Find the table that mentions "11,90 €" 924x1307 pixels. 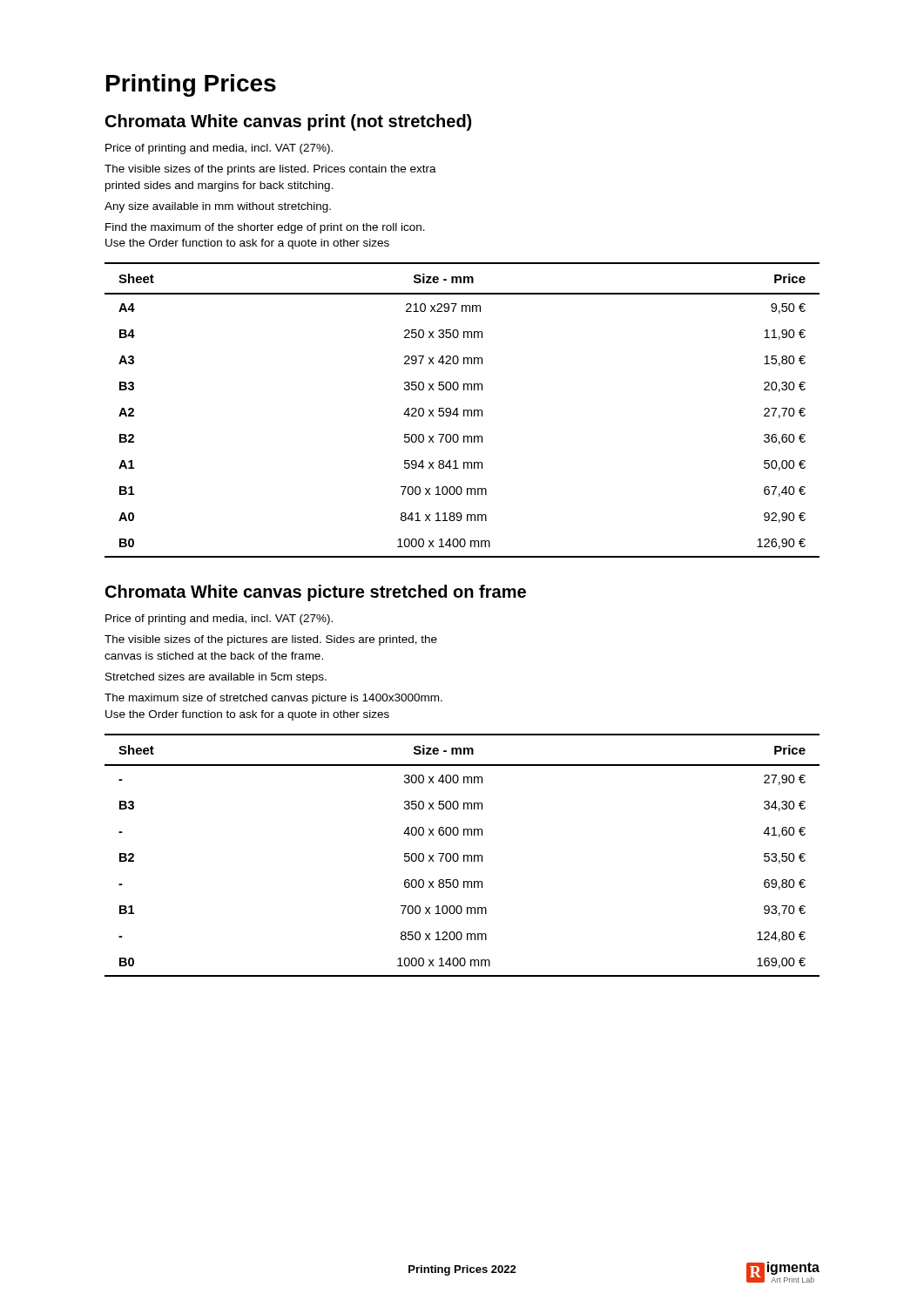pyautogui.click(x=462, y=410)
